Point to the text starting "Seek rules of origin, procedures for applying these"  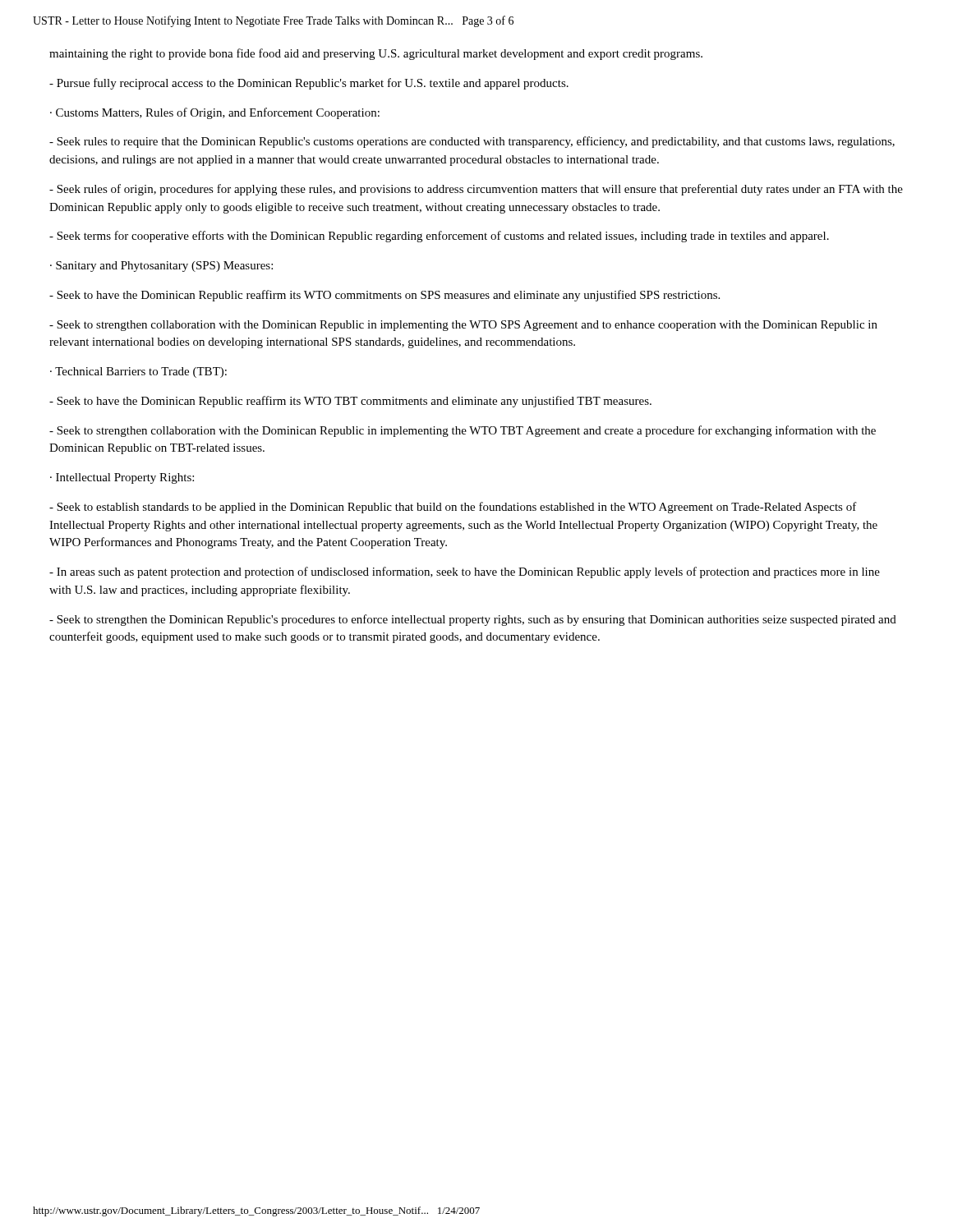(476, 198)
